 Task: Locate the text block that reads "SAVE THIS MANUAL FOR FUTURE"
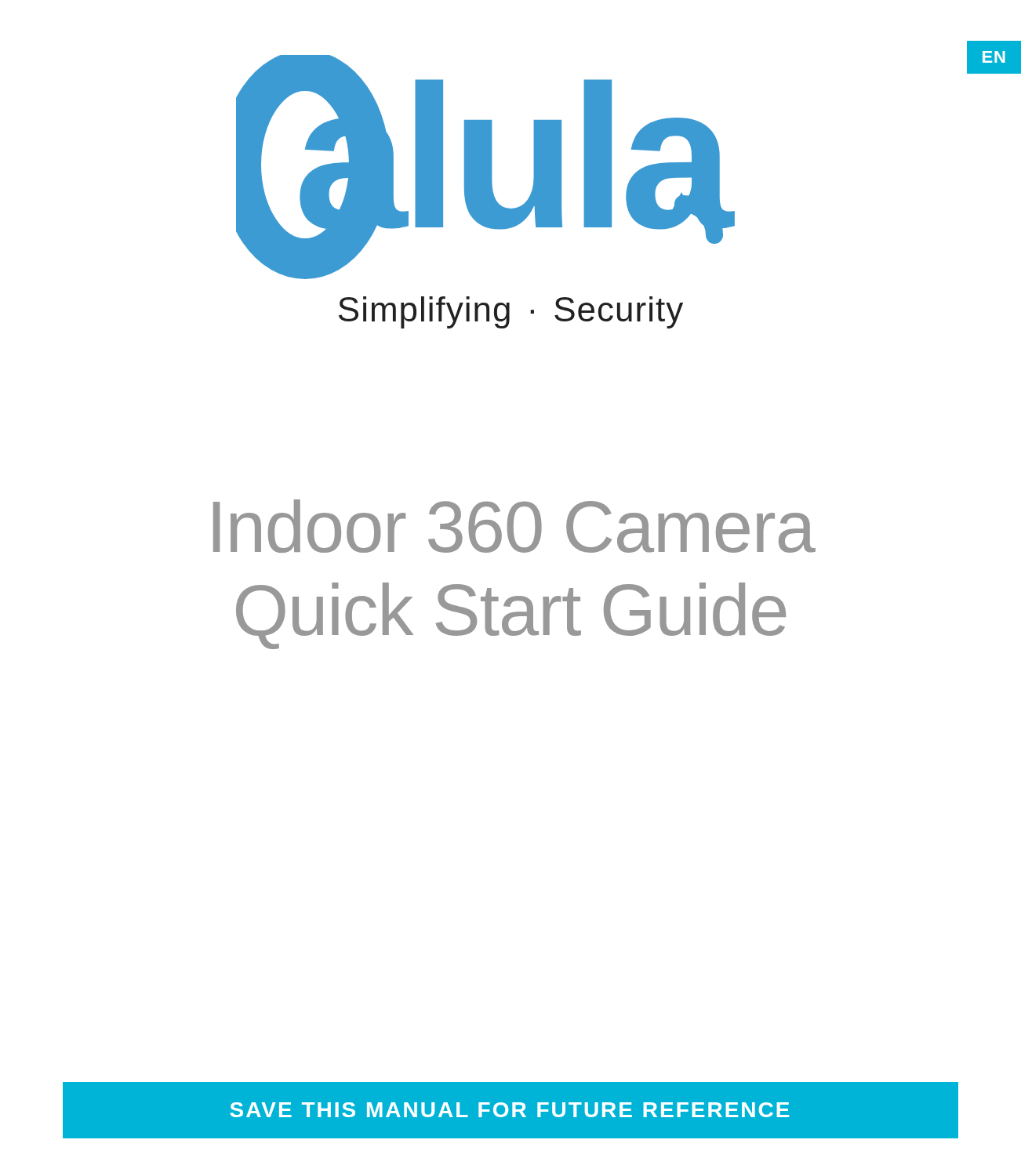pos(510,1110)
